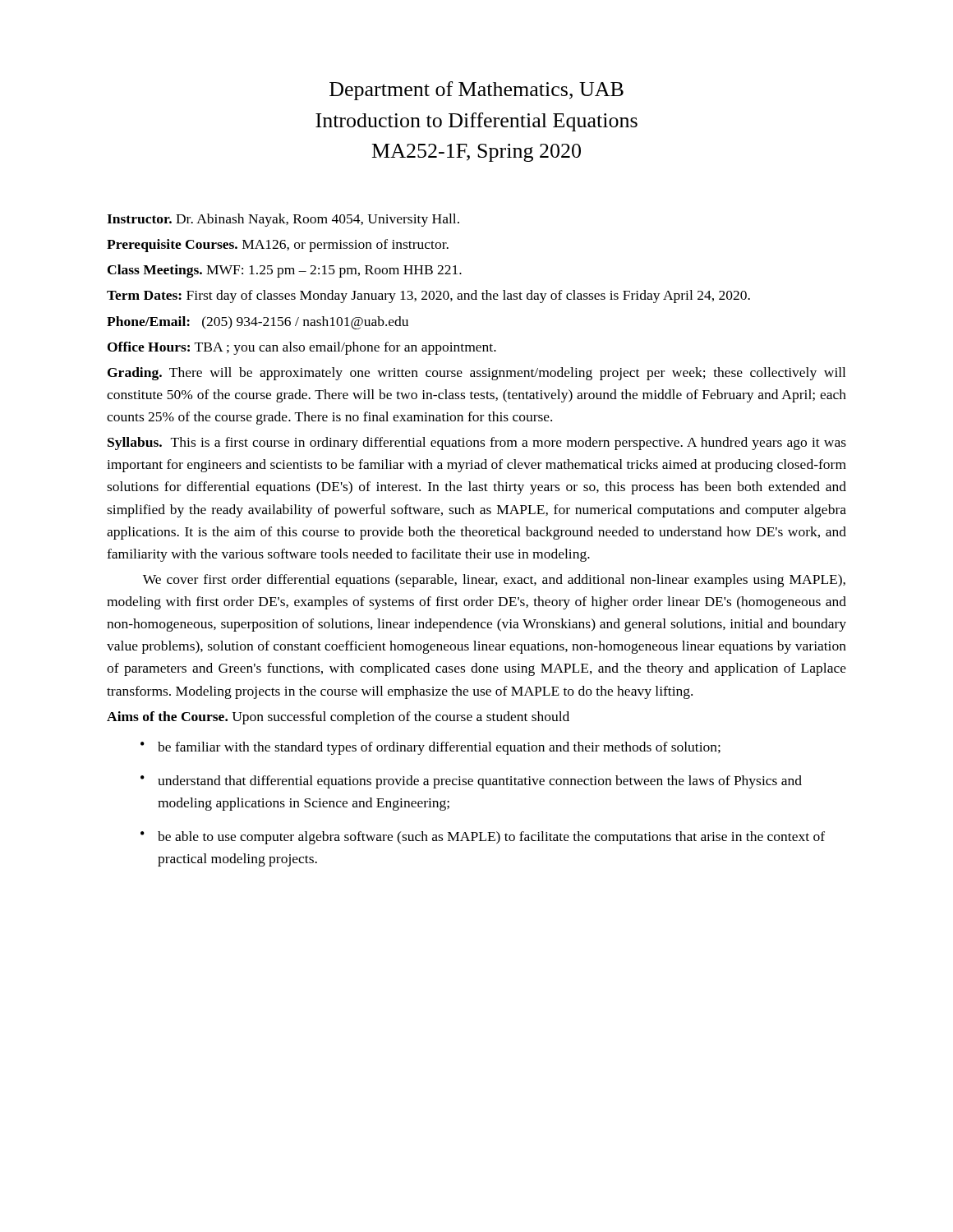Point to the title beginning "Department of Mathematics, UAB Introduction to Differential"
This screenshot has height=1232, width=953.
[476, 120]
